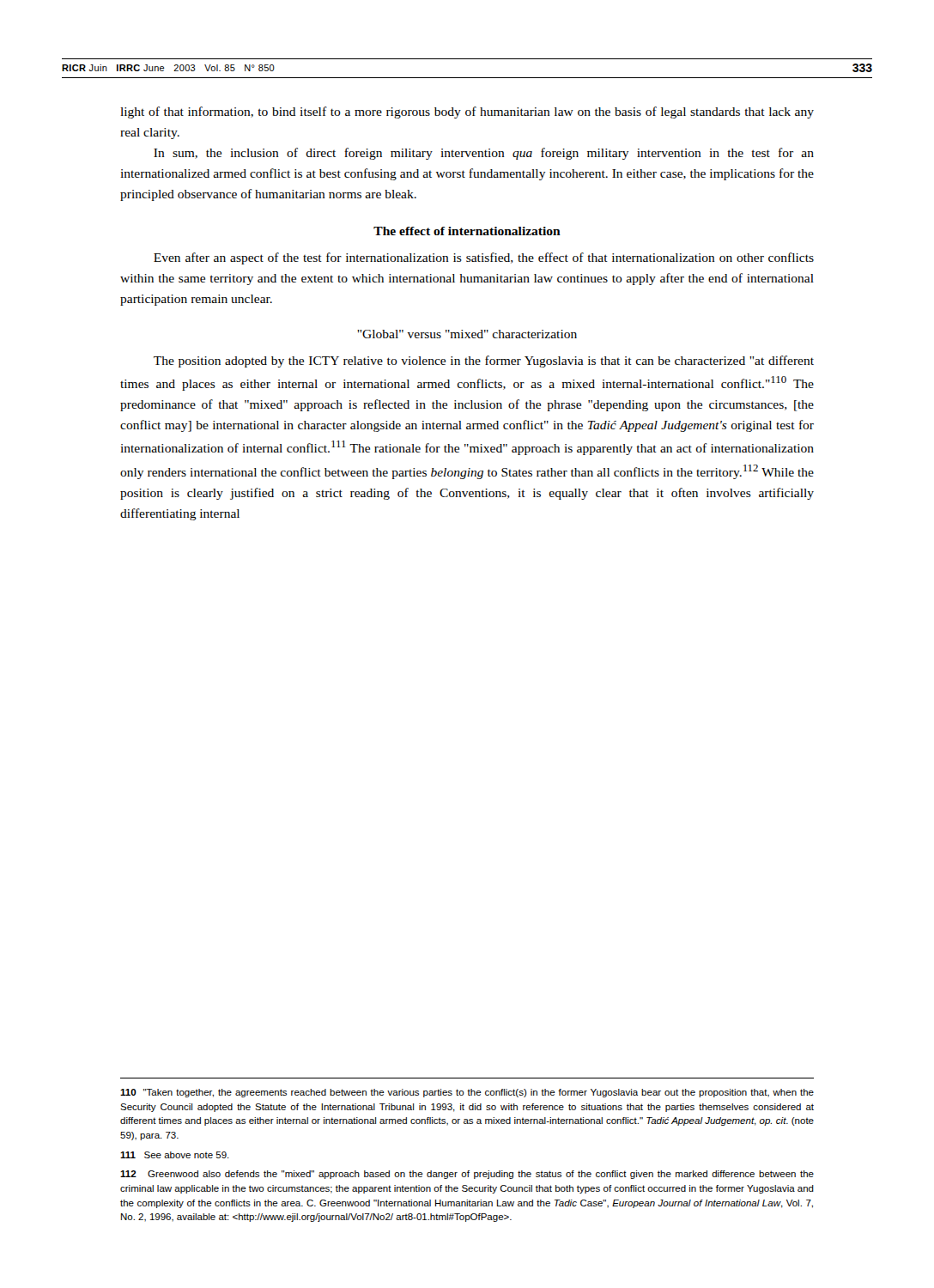
Task: Navigate to the text starting "The position adopted by the"
Action: point(467,437)
